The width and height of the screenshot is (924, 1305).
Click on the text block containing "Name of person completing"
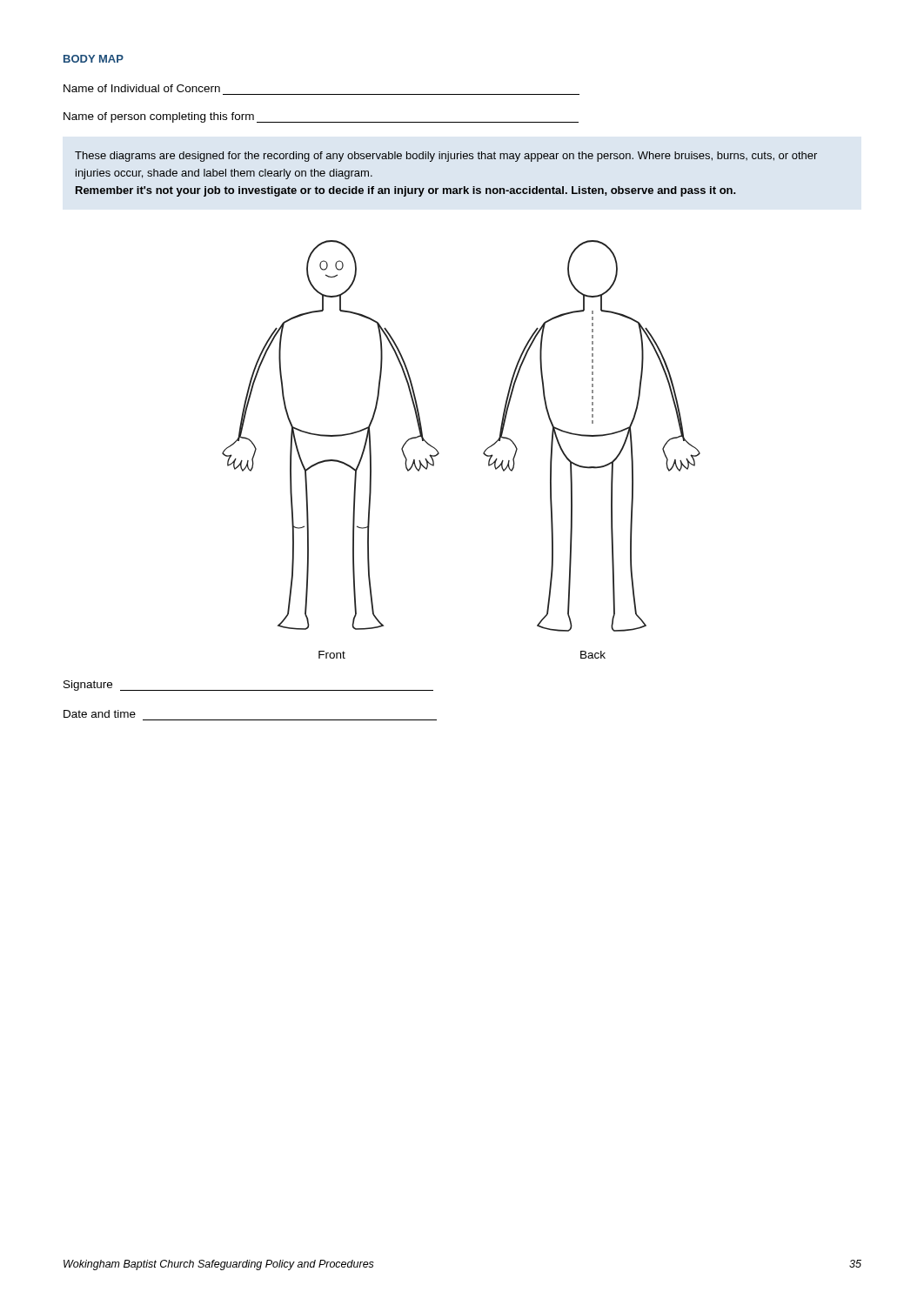click(x=320, y=116)
